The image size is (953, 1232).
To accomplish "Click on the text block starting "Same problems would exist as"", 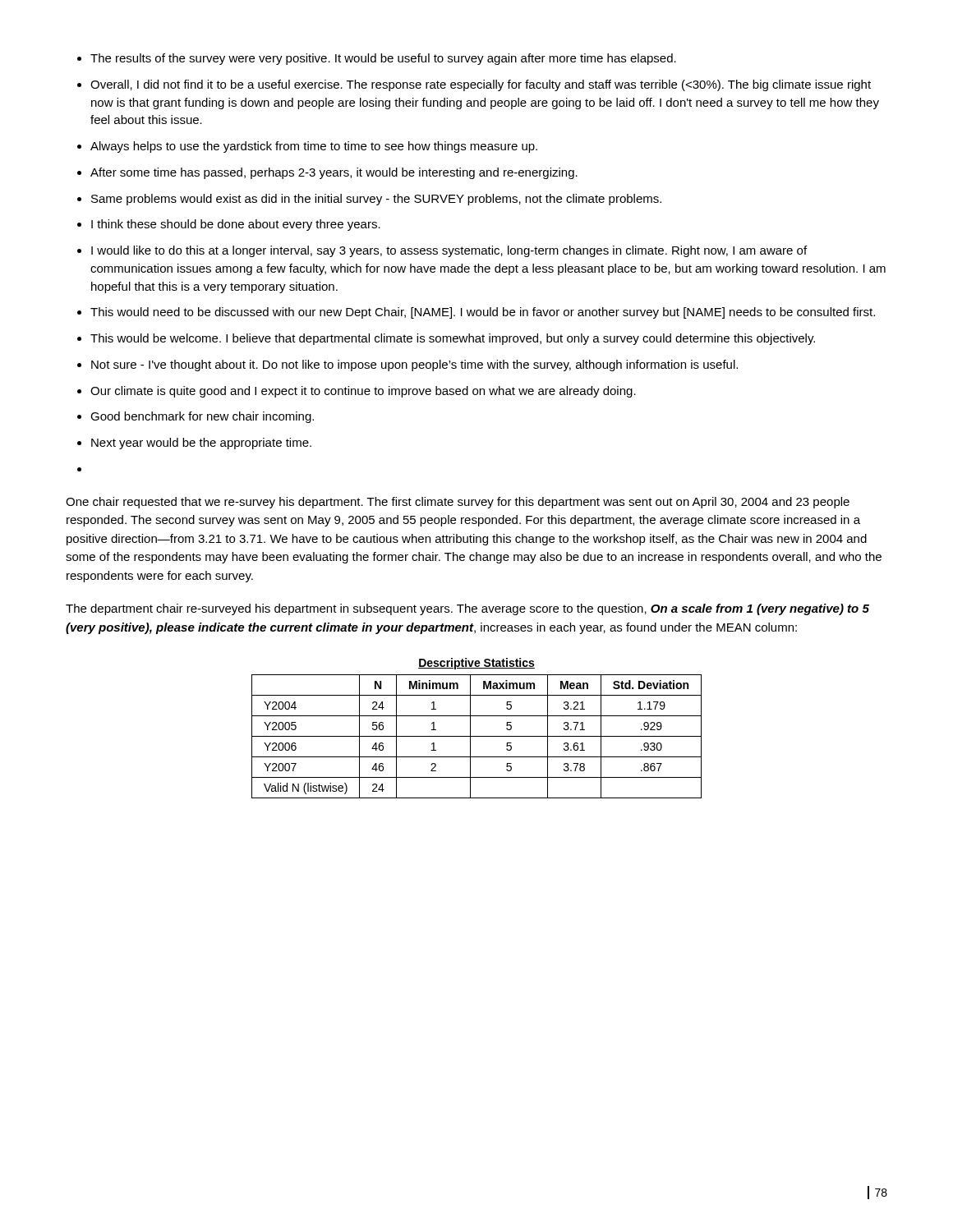I will 376,198.
